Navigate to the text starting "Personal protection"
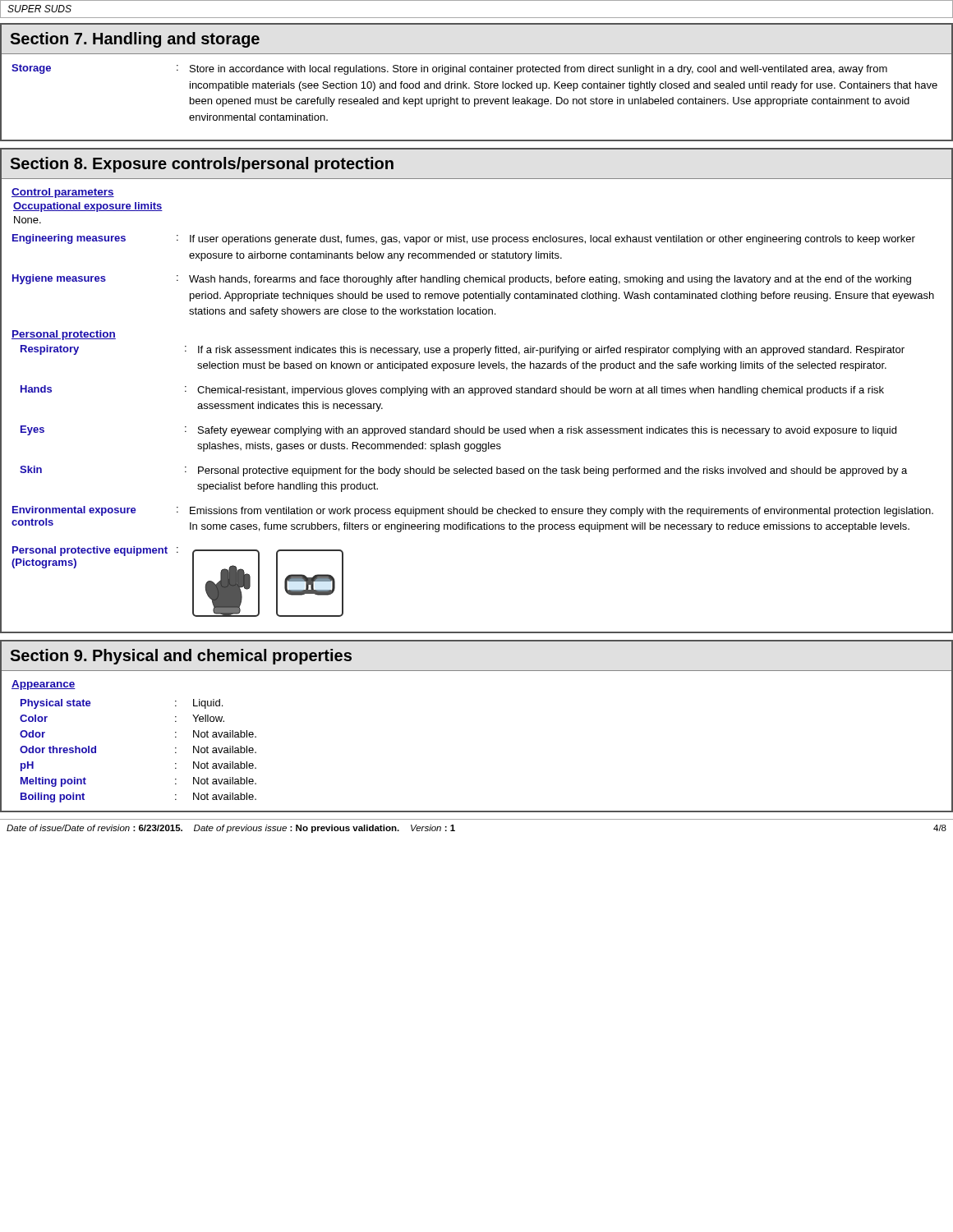This screenshot has height=1232, width=953. 64,334
